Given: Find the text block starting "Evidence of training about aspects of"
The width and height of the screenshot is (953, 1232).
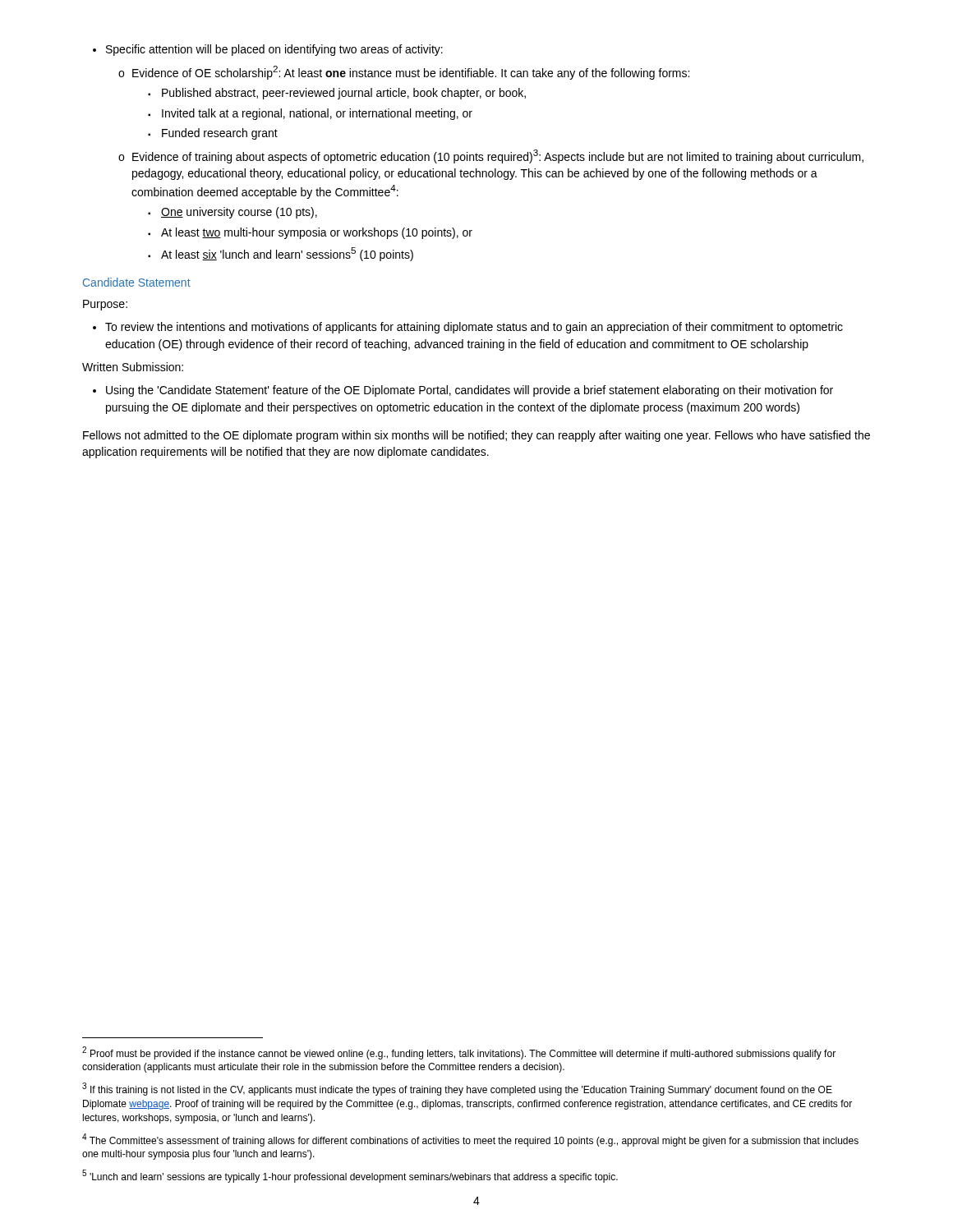Looking at the screenshot, I should (488, 174).
